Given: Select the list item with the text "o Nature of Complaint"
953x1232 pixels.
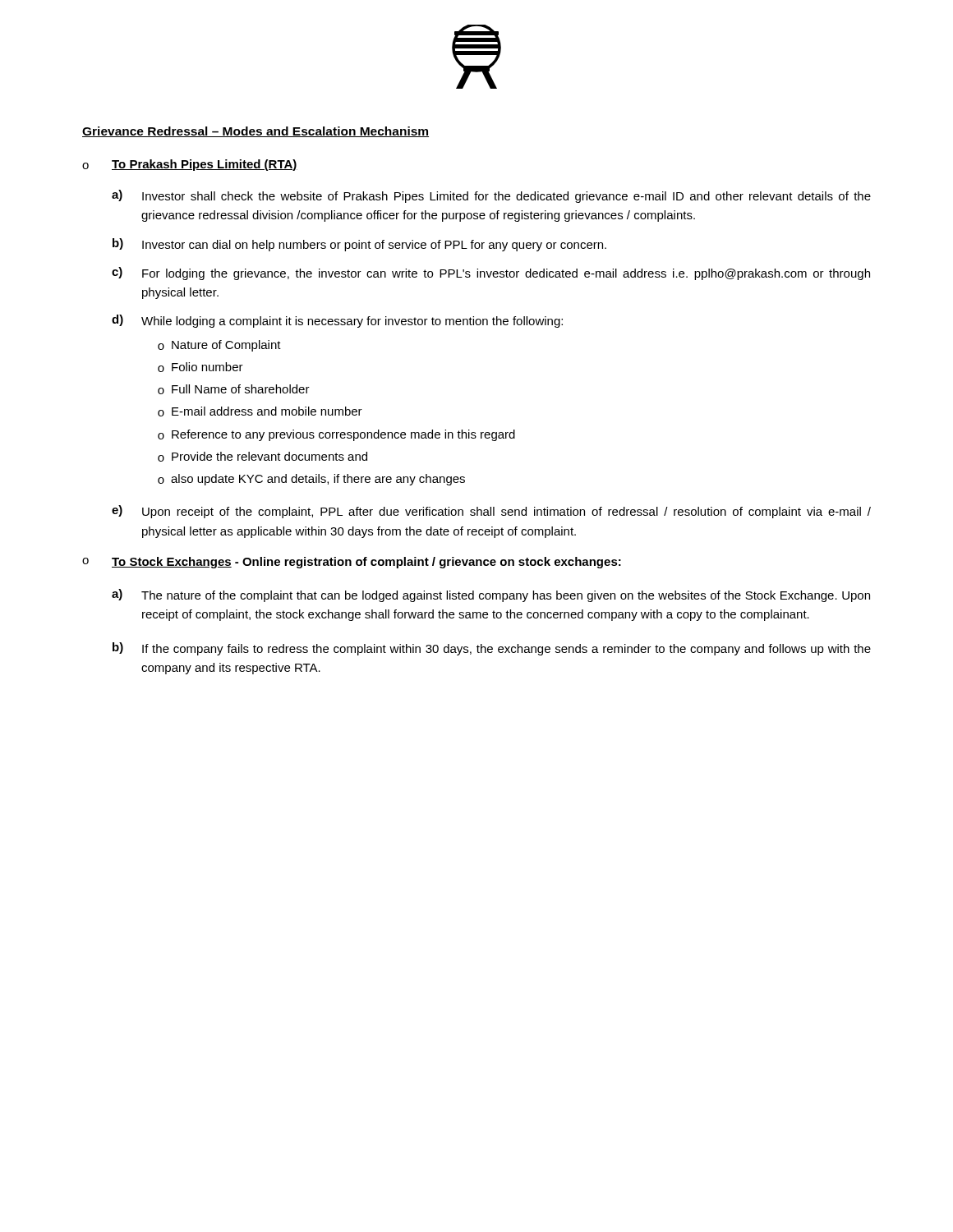Looking at the screenshot, I should (219, 346).
